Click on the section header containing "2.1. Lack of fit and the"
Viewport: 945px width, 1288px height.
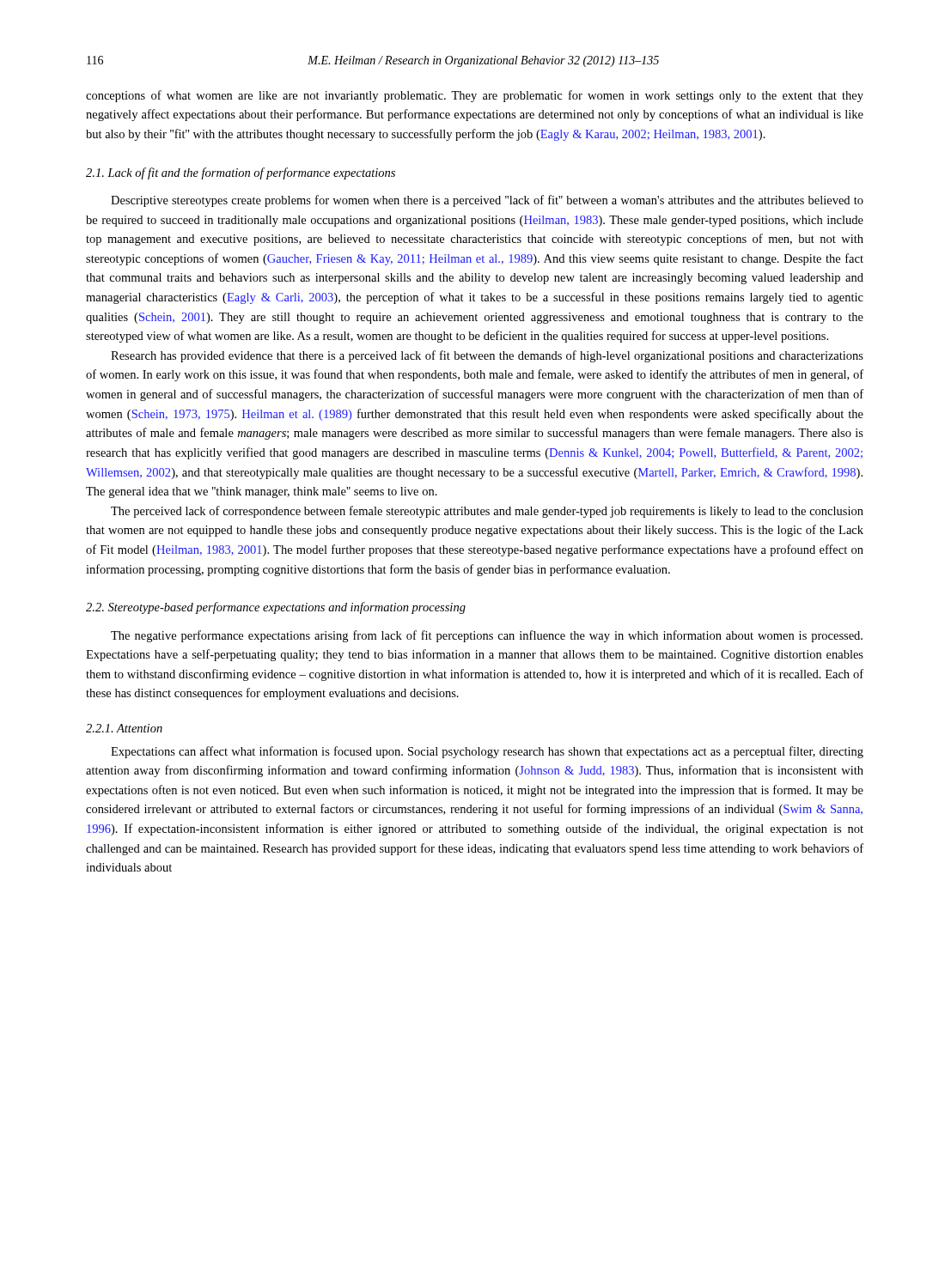[x=241, y=172]
